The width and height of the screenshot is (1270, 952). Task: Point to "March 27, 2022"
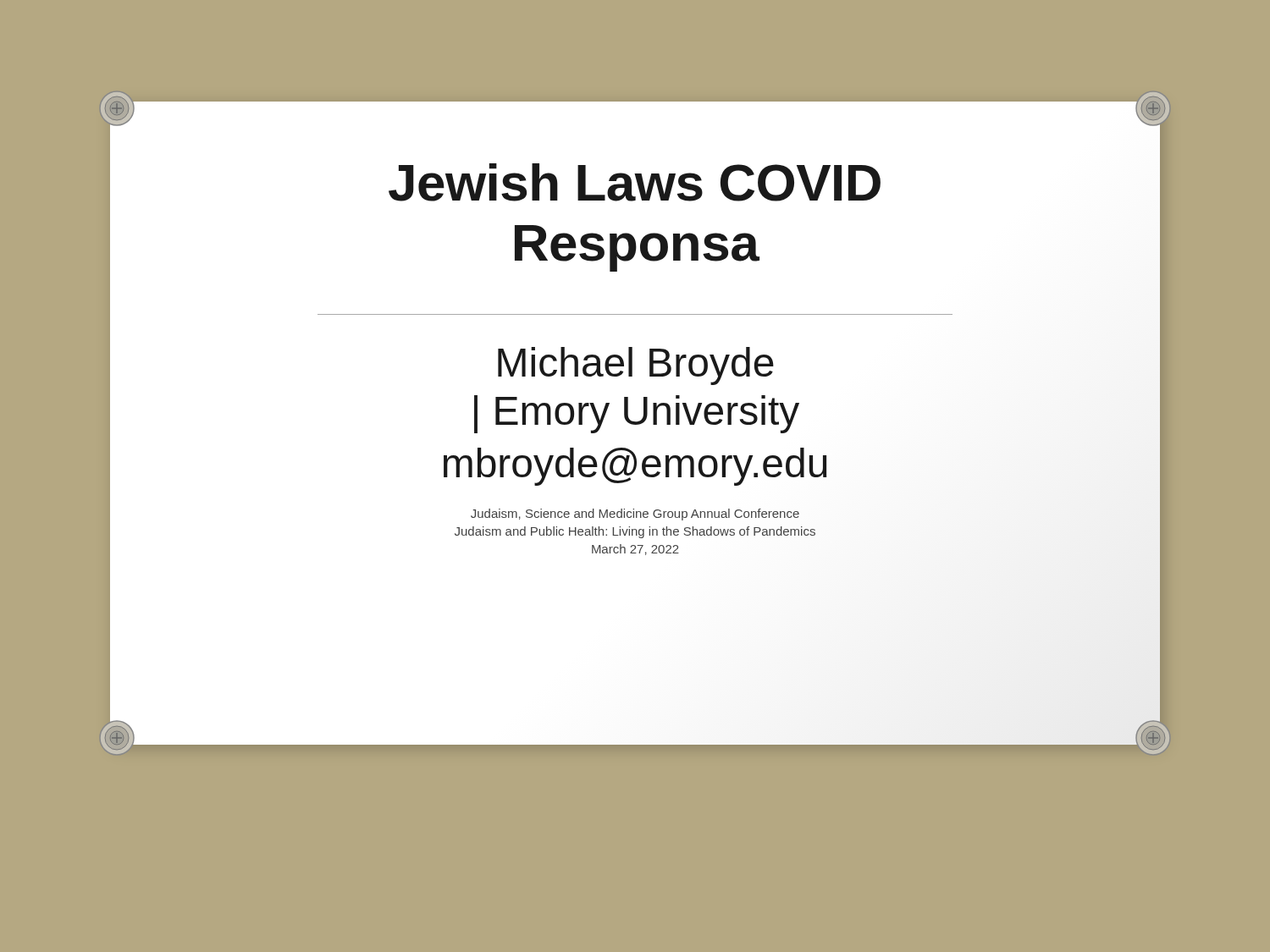635,549
